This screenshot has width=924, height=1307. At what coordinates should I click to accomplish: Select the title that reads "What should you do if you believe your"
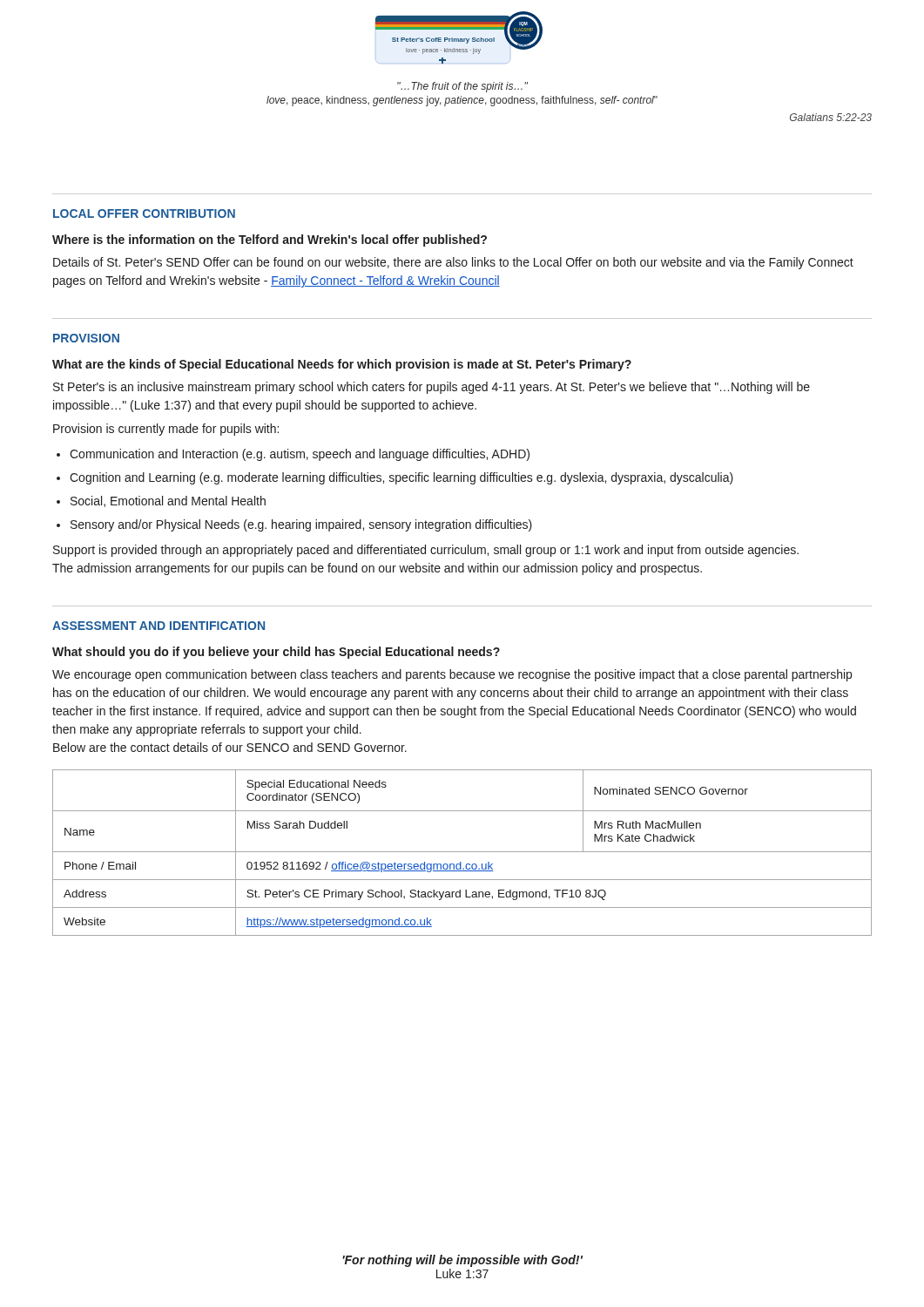[x=276, y=652]
